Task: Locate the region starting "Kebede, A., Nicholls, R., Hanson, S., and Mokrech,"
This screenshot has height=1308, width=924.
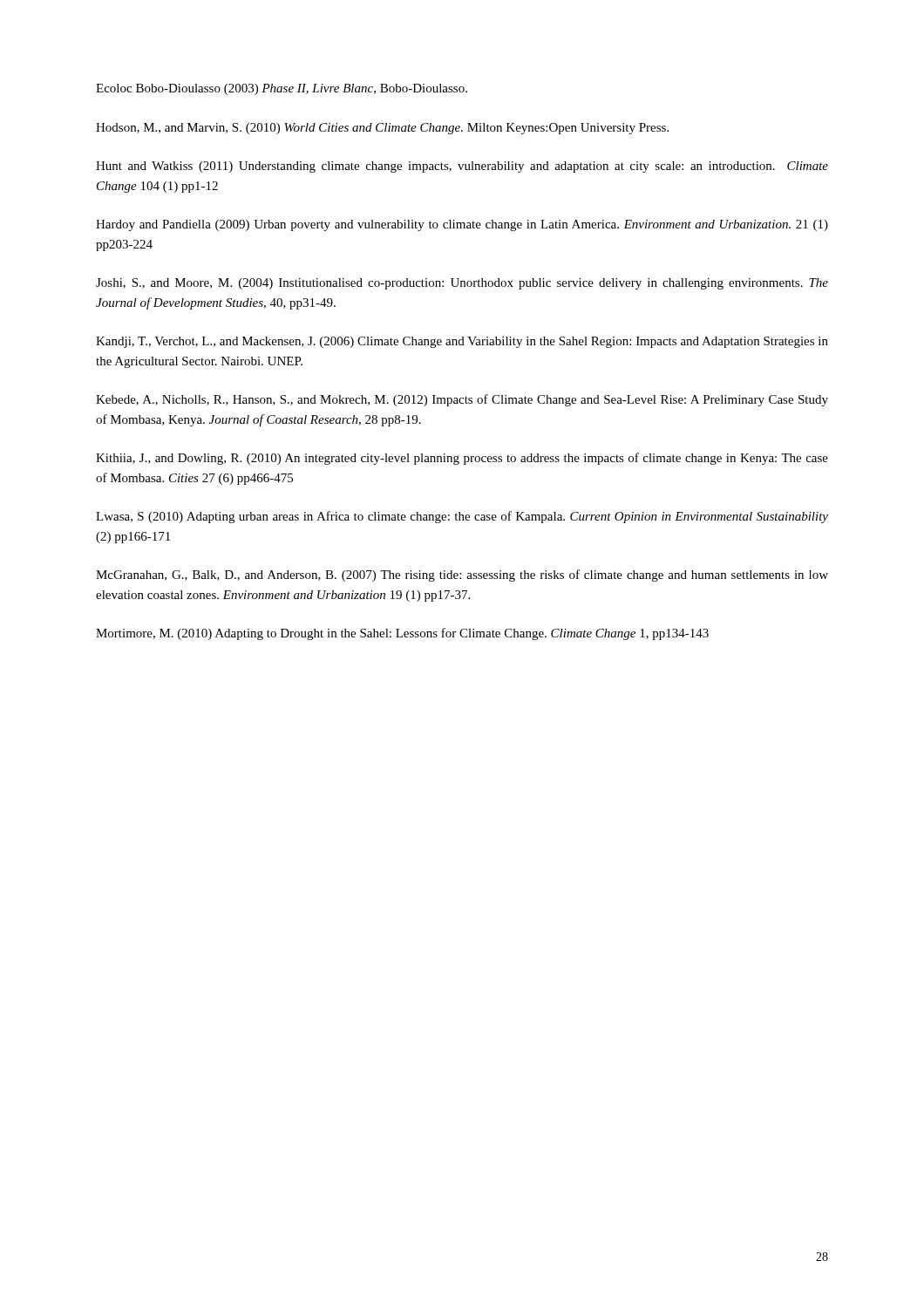Action: [462, 409]
